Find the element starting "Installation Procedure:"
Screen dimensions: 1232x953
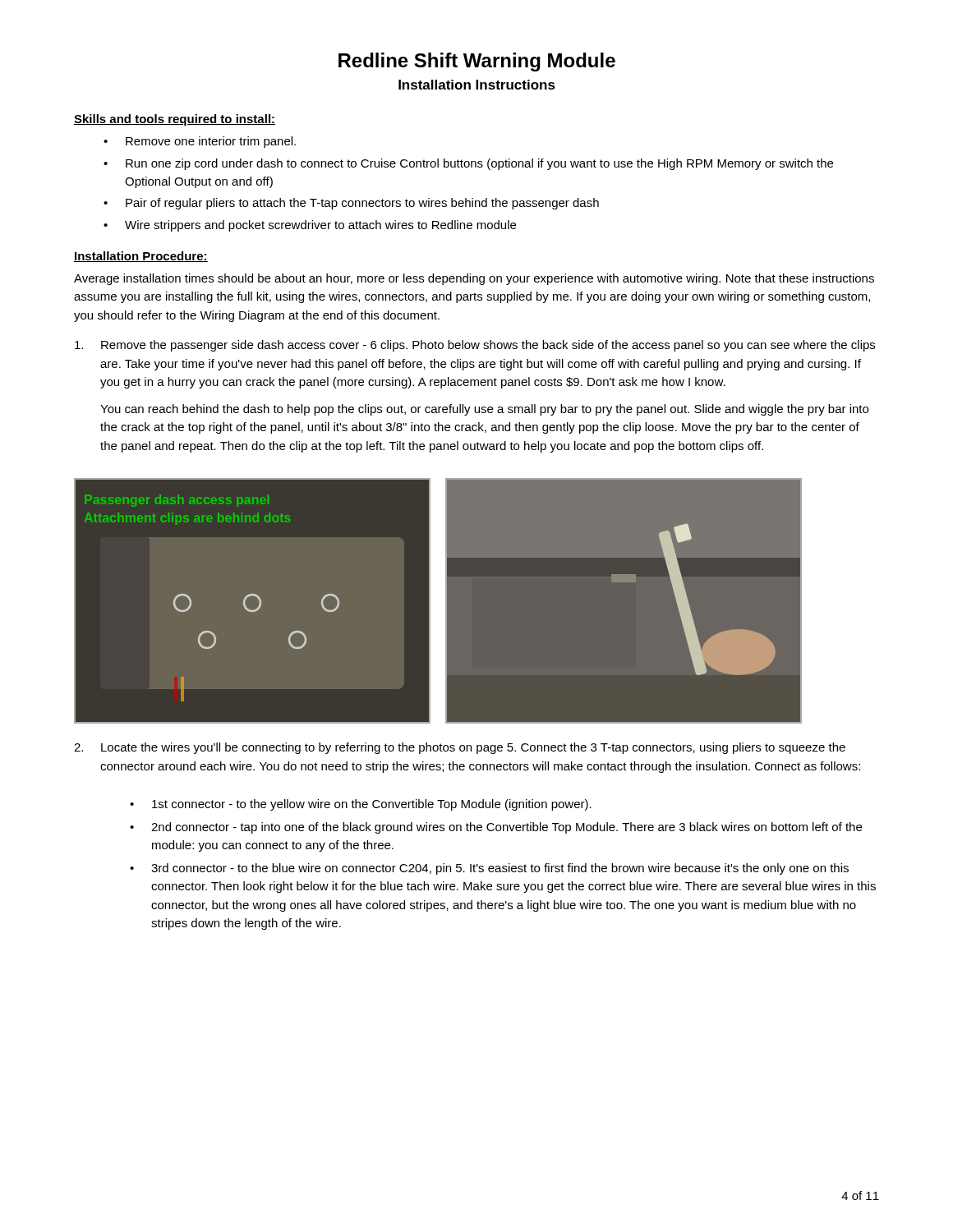[141, 257]
